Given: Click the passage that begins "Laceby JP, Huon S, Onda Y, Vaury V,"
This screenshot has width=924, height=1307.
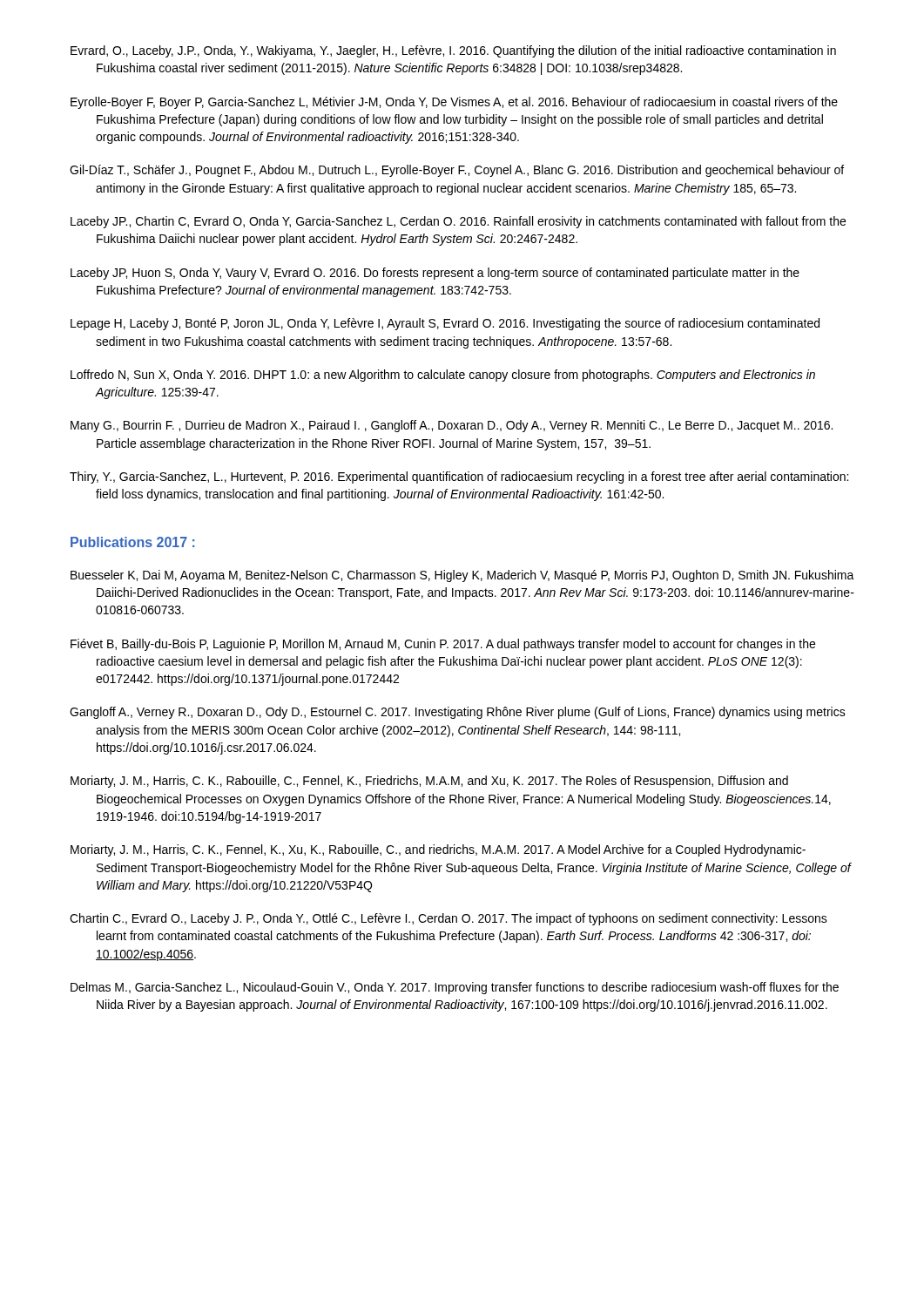Looking at the screenshot, I should (435, 281).
